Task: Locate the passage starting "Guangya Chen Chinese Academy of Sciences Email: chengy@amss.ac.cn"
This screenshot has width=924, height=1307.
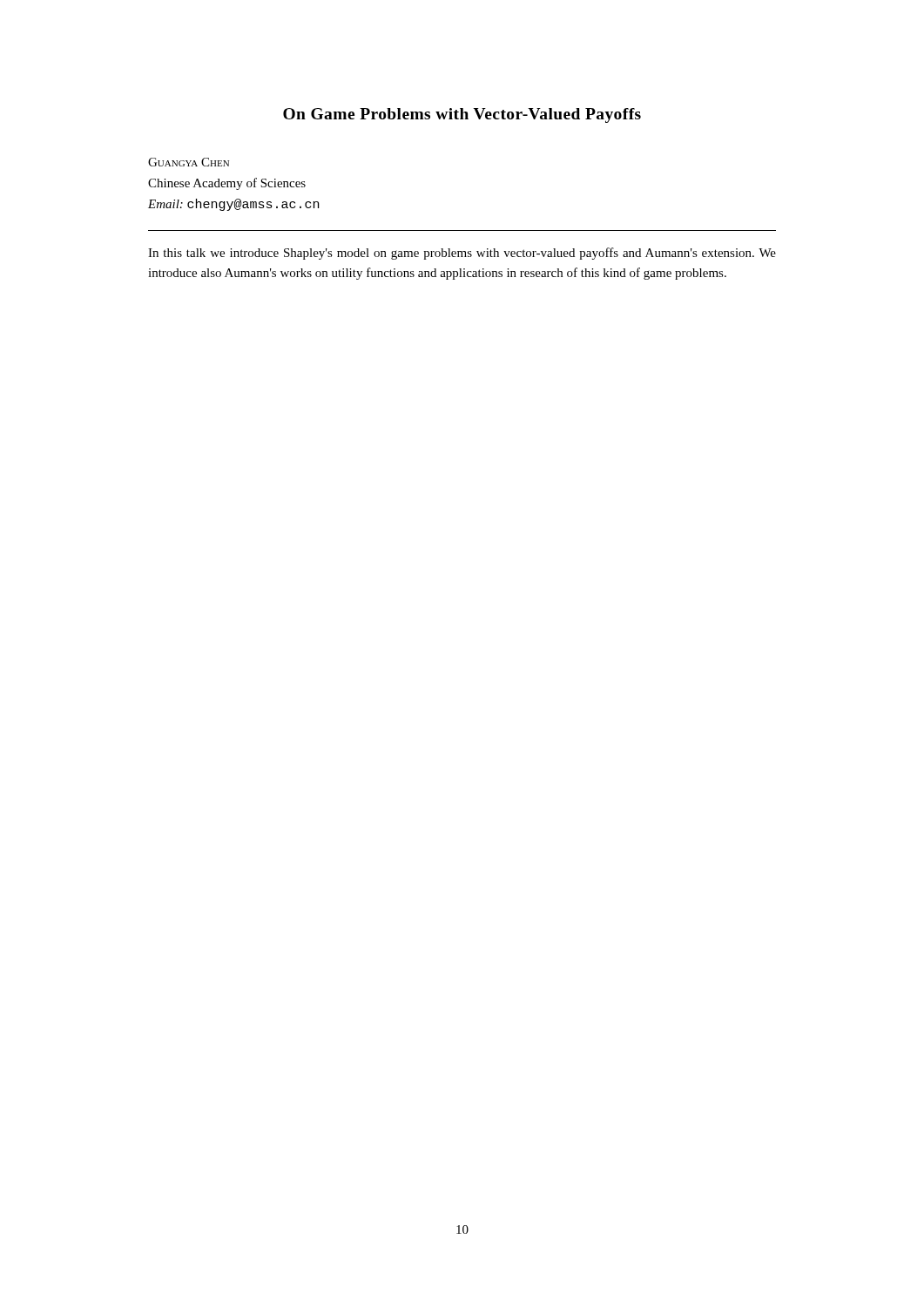Action: (234, 184)
